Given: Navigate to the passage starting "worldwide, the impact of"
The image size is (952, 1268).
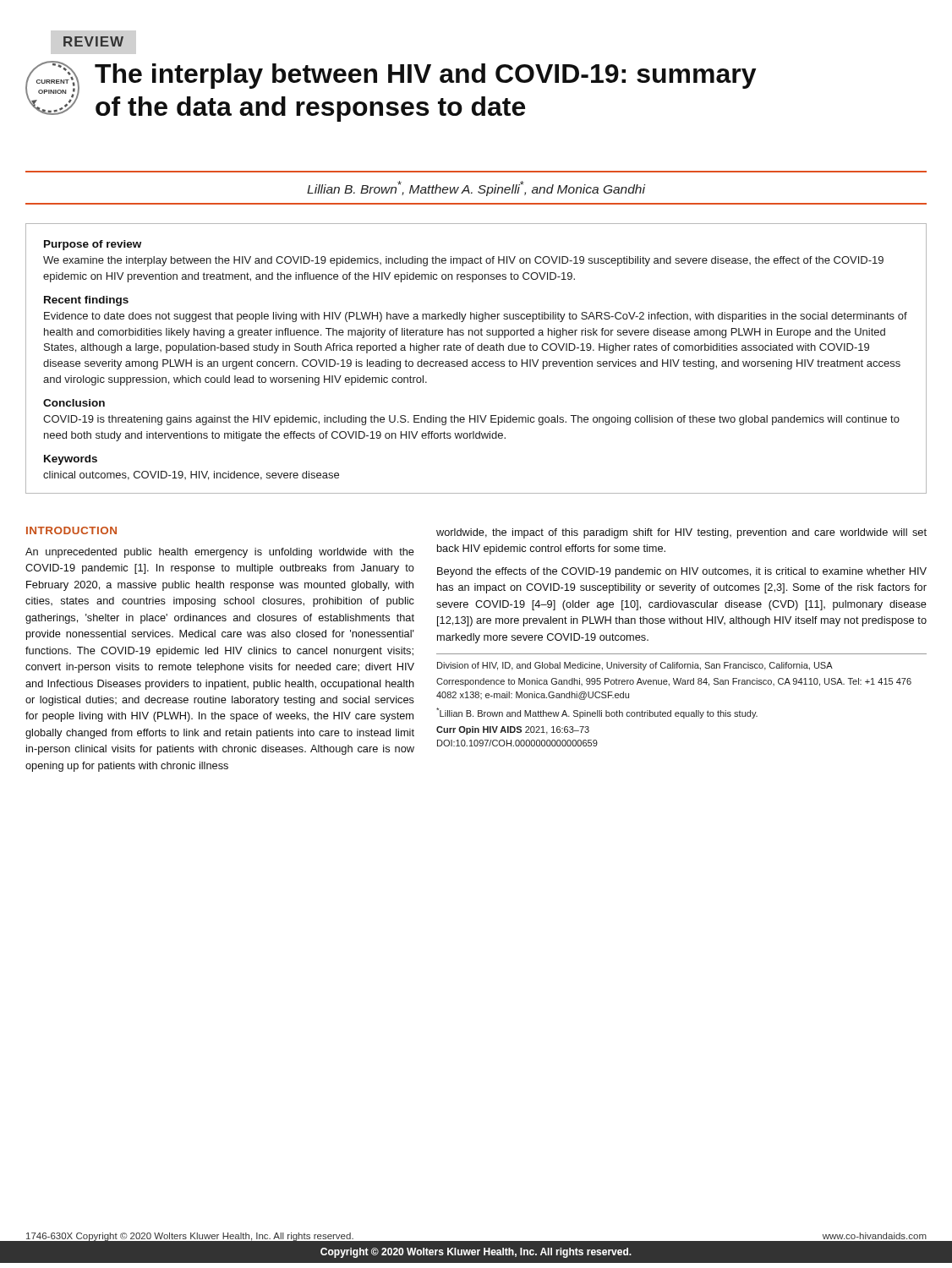Looking at the screenshot, I should (681, 585).
